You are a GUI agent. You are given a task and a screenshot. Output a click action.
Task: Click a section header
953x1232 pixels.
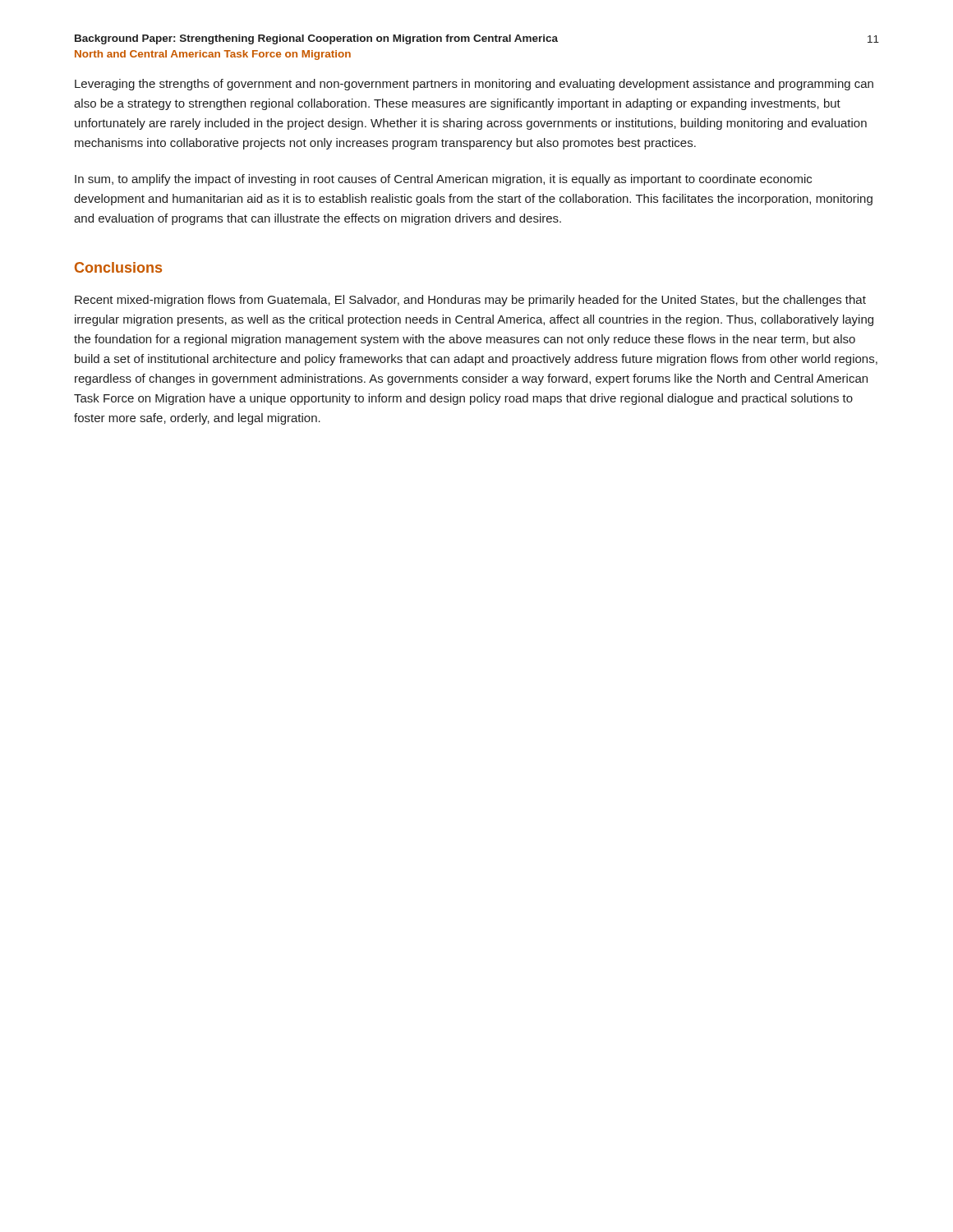coord(118,268)
